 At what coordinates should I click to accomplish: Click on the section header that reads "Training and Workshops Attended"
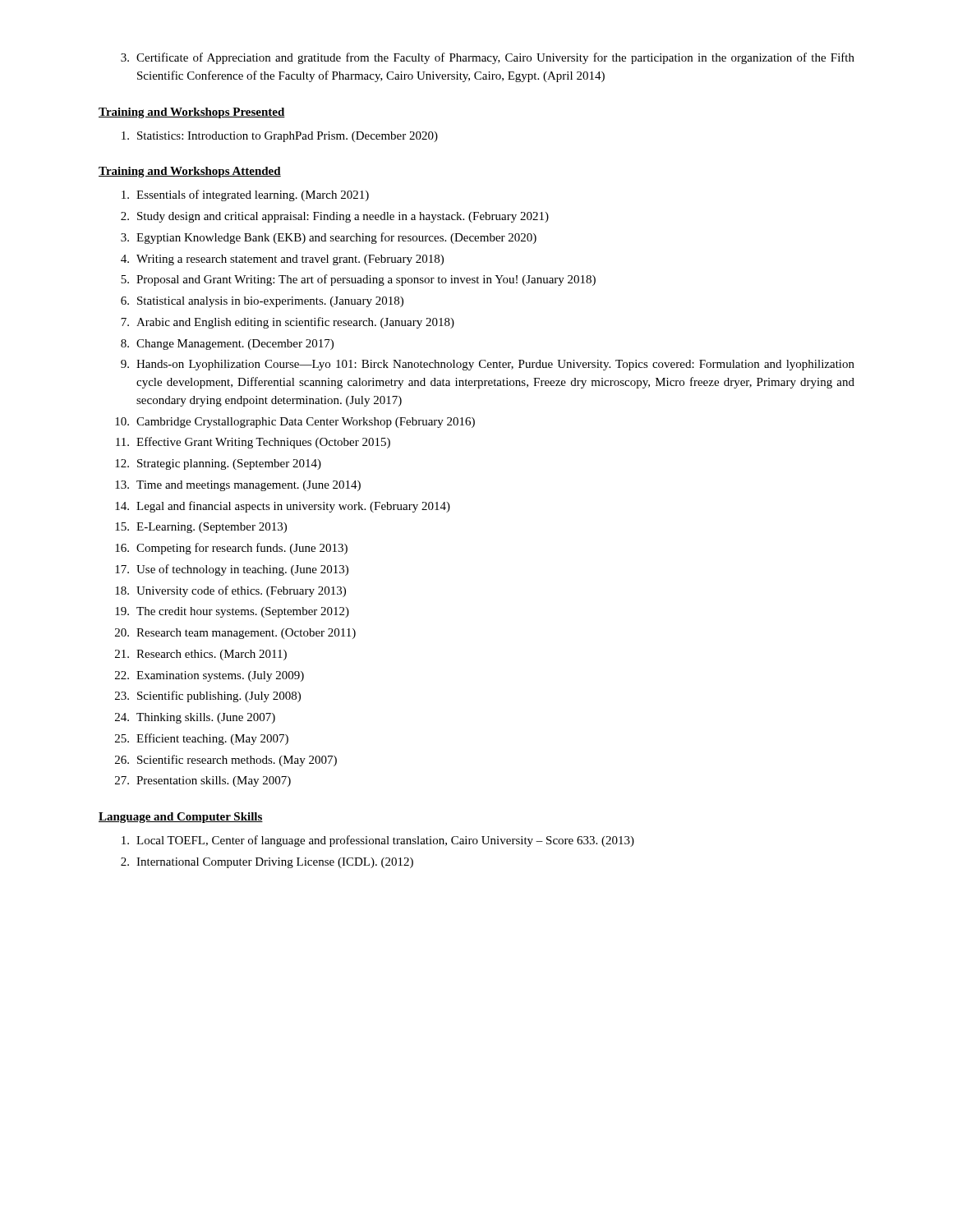coord(190,171)
